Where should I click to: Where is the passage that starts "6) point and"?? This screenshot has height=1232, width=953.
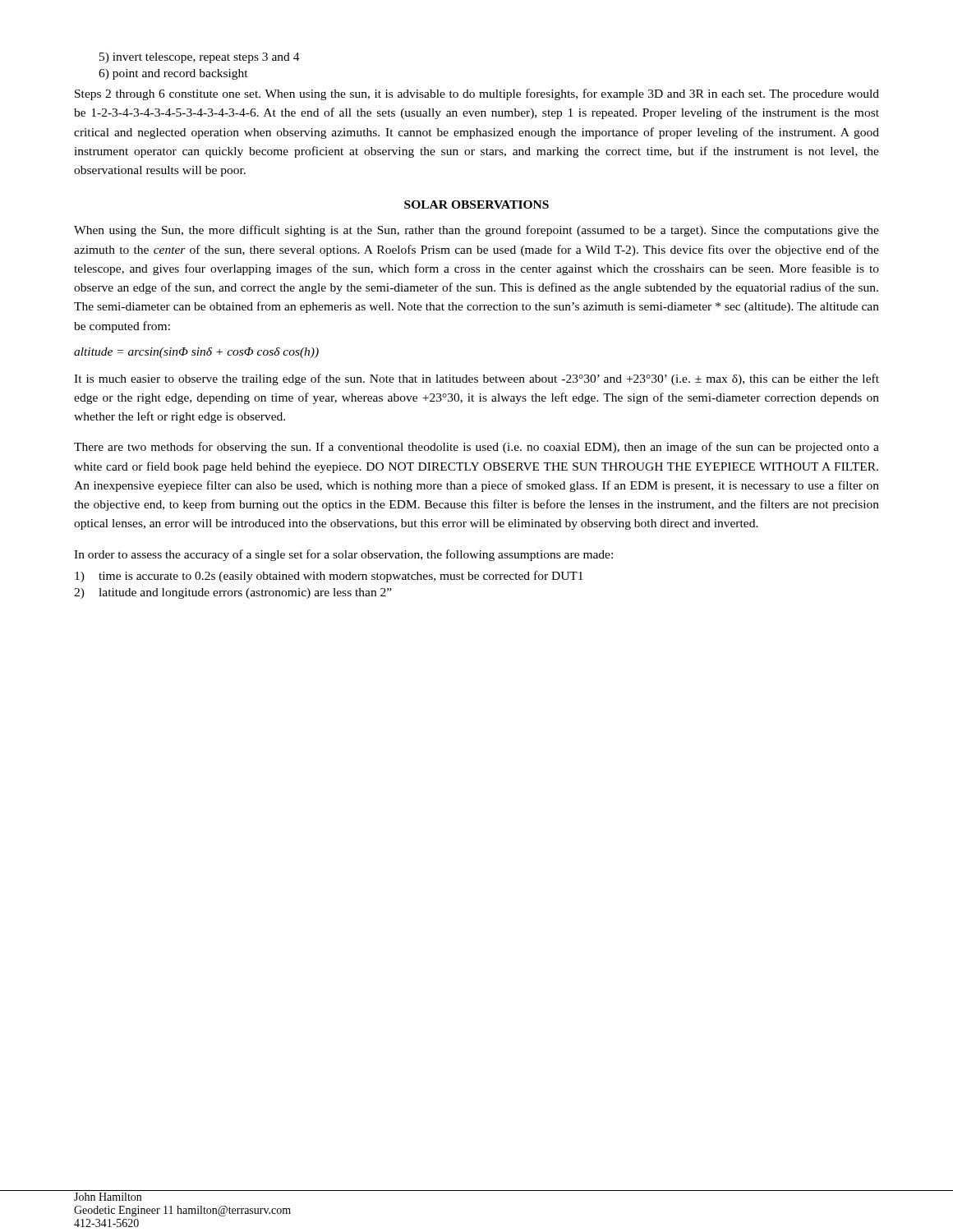coord(161,73)
